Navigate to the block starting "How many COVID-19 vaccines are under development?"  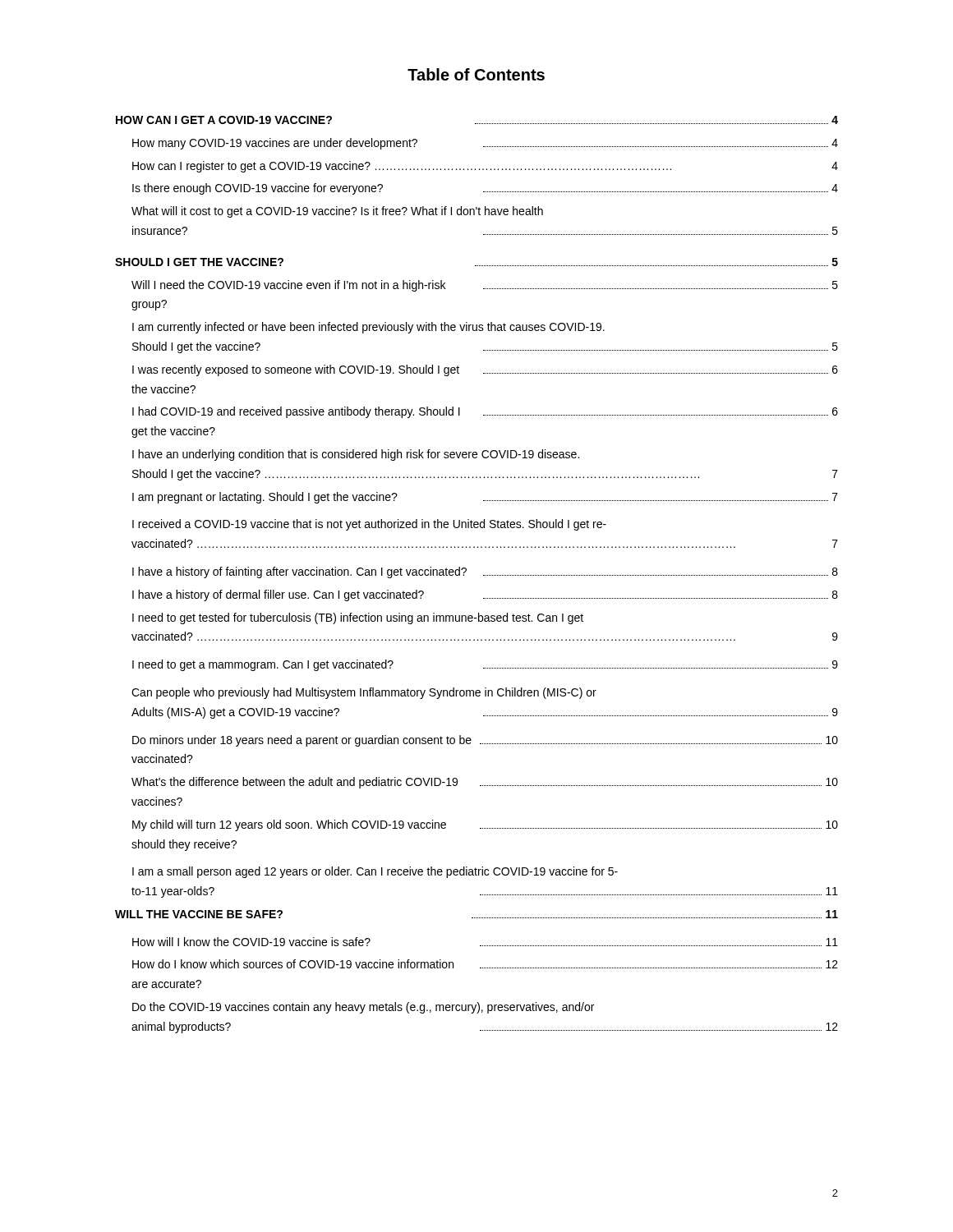pos(485,143)
